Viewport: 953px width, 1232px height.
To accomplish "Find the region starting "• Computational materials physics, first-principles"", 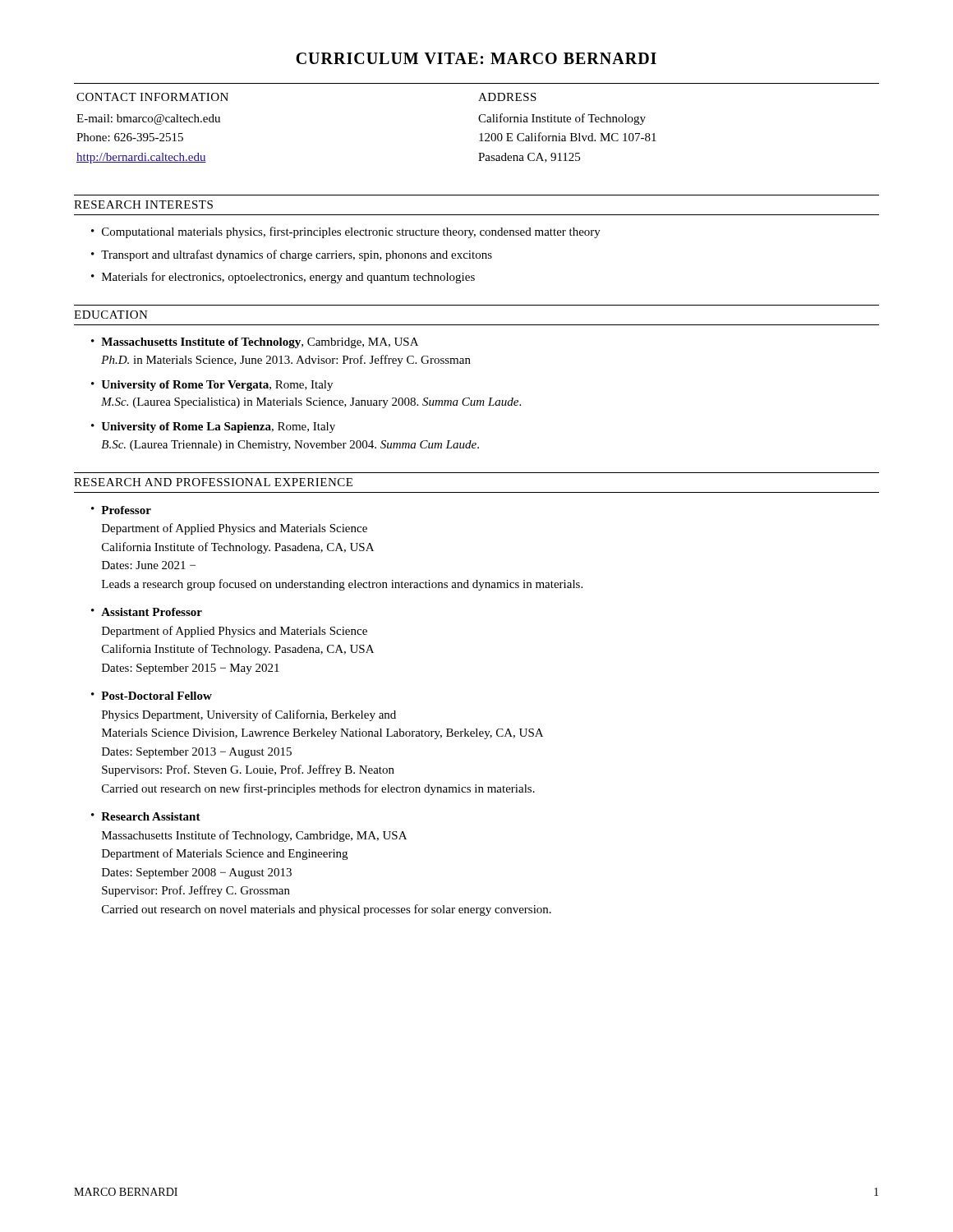I will coord(345,232).
